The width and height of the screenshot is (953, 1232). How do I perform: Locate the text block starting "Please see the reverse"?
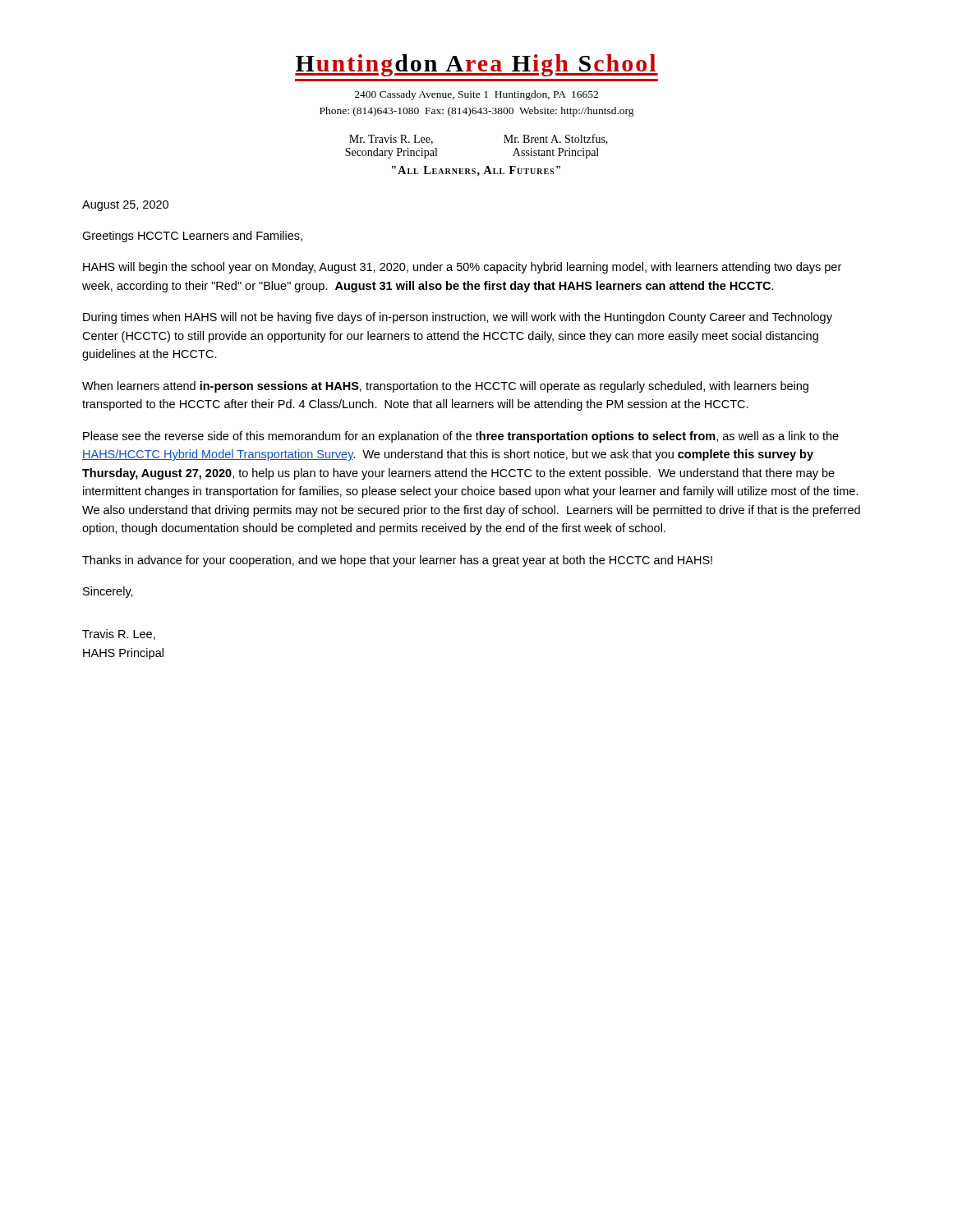pyautogui.click(x=472, y=482)
